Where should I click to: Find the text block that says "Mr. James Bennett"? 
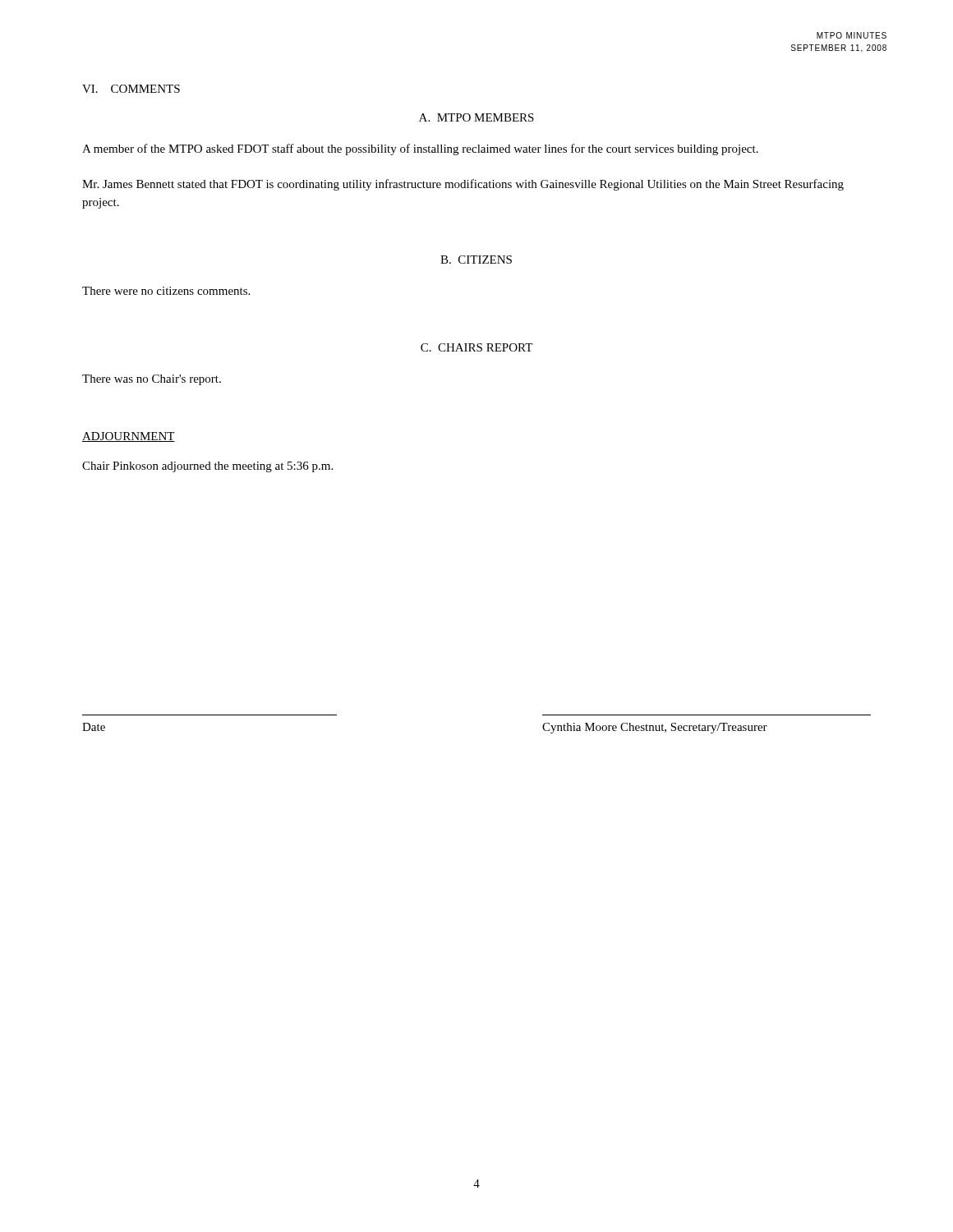463,193
